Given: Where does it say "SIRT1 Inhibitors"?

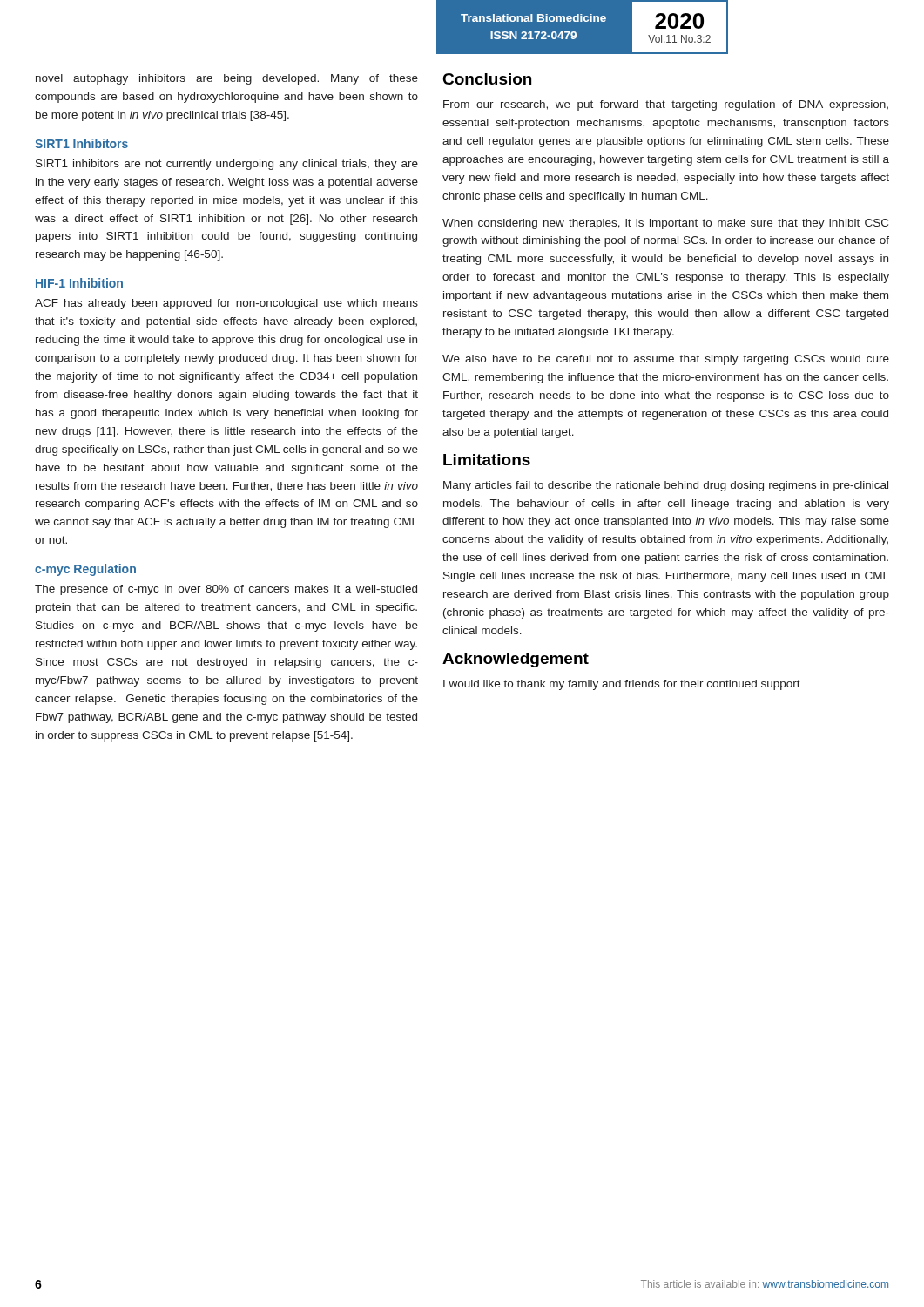Looking at the screenshot, I should (82, 144).
